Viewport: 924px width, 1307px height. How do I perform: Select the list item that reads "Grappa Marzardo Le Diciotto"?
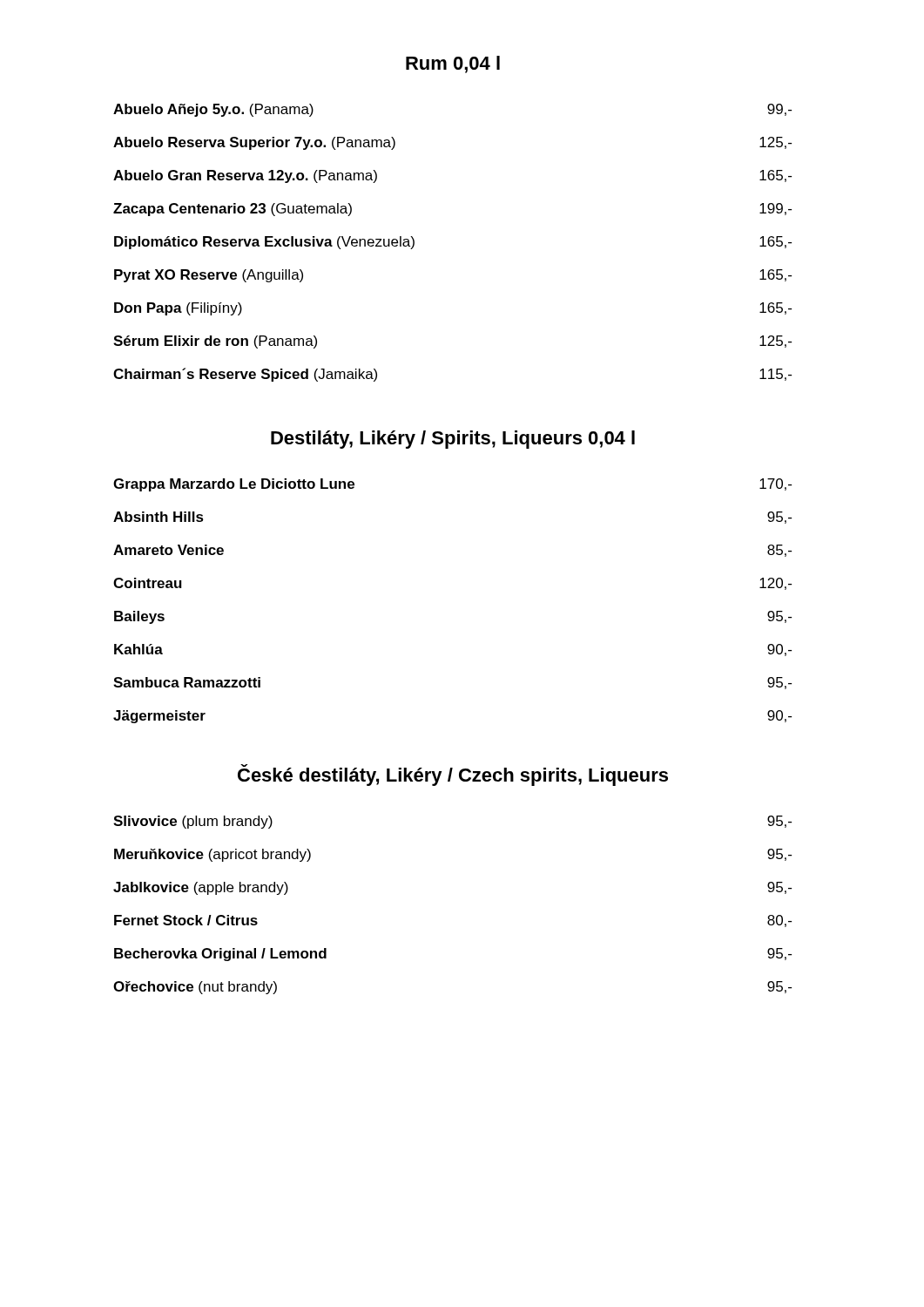(232, 485)
